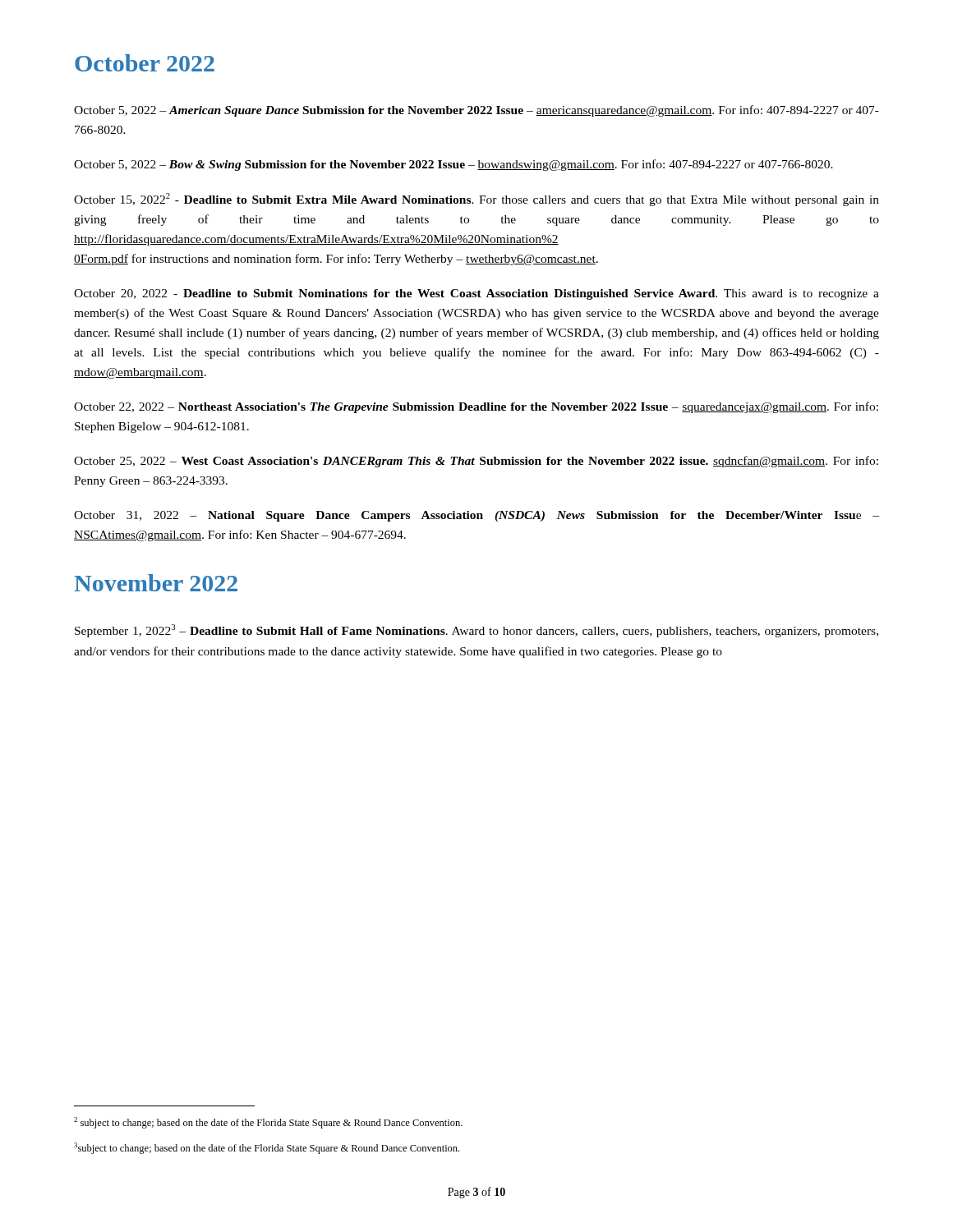This screenshot has height=1232, width=953.
Task: Locate the text block that says "October 25, 2022 –"
Action: [476, 471]
